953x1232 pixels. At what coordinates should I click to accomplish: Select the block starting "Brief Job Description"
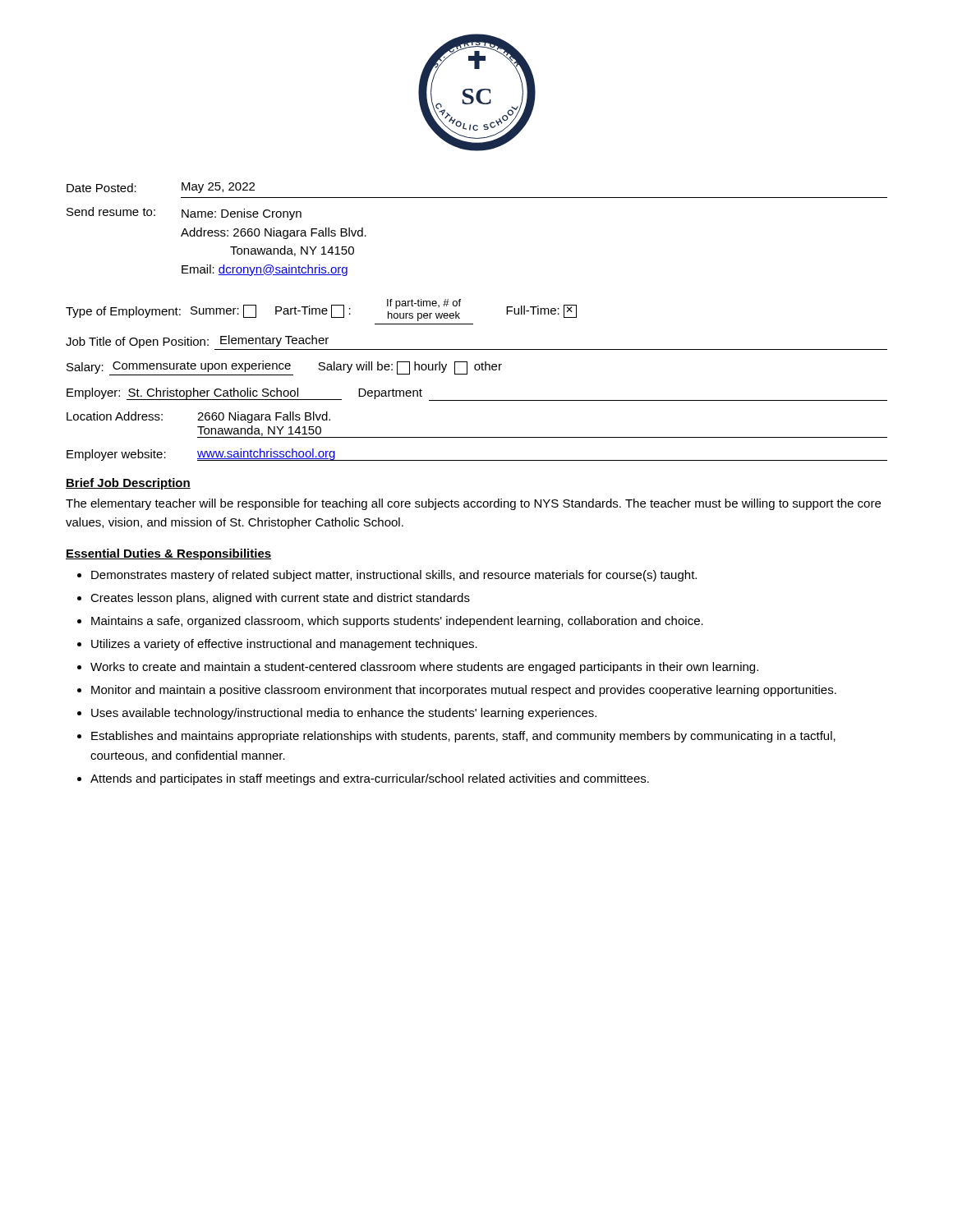(x=128, y=484)
